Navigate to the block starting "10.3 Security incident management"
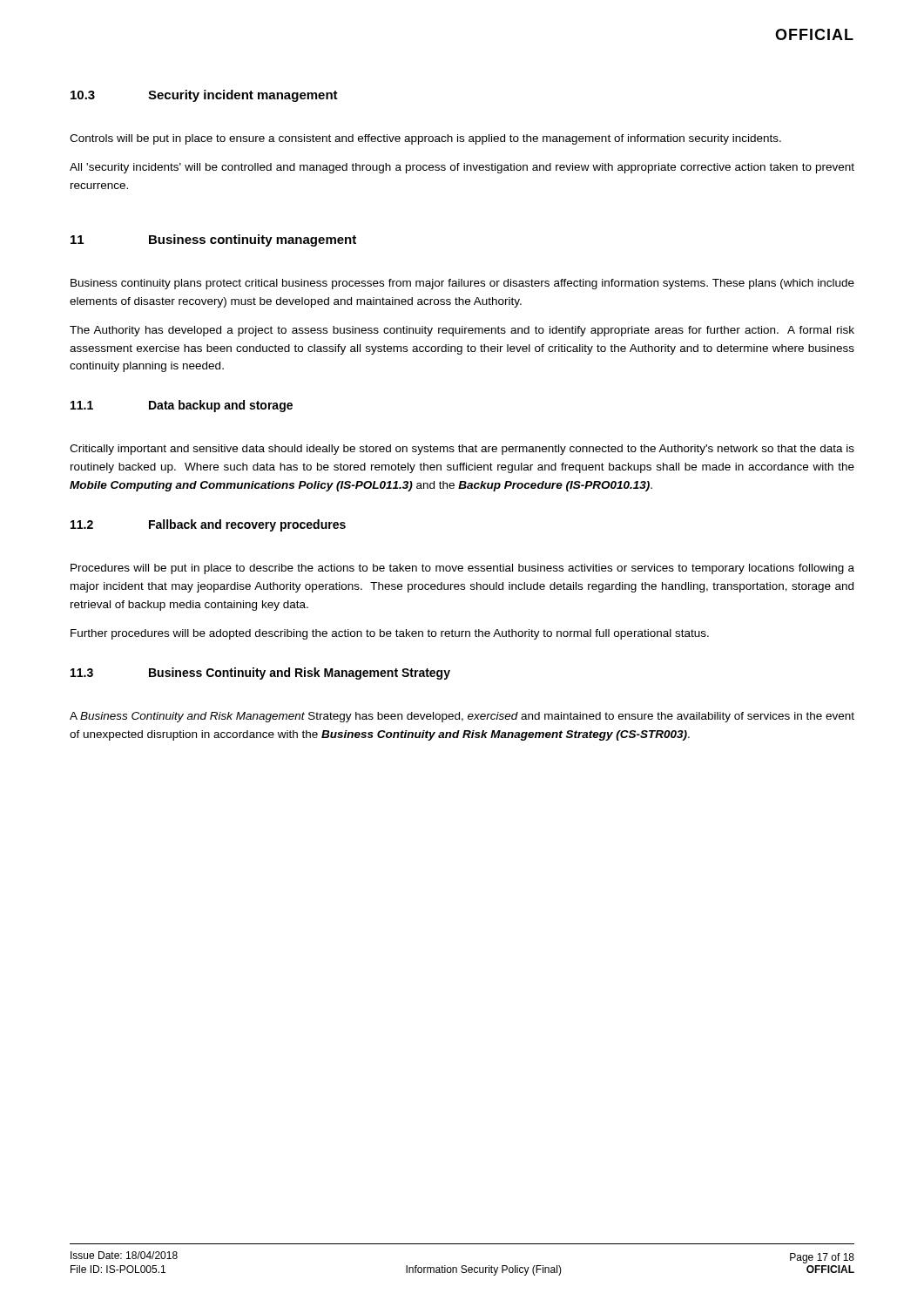Screen dimensions: 1307x924 tap(204, 95)
